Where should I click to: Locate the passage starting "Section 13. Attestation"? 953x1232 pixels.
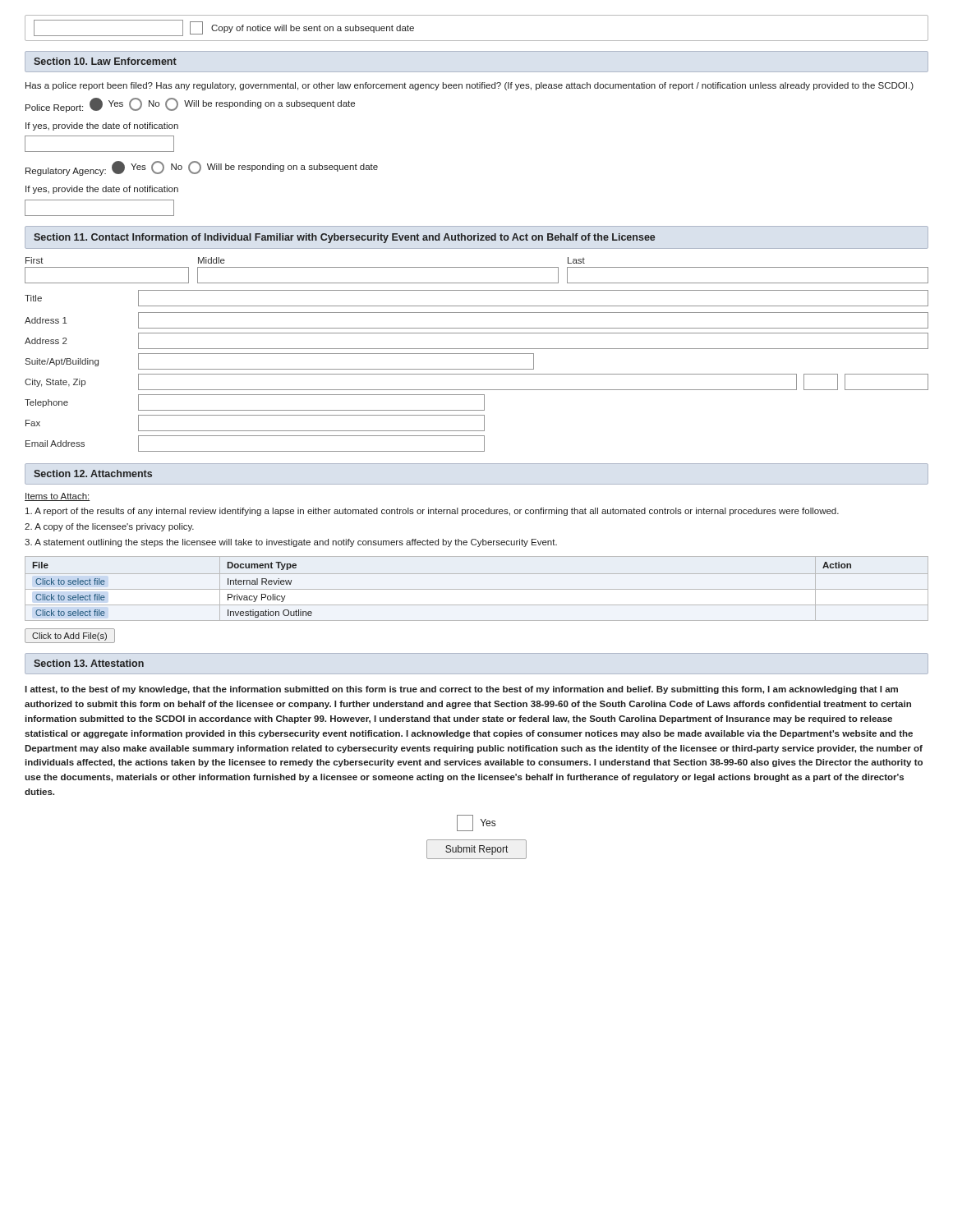pyautogui.click(x=89, y=664)
